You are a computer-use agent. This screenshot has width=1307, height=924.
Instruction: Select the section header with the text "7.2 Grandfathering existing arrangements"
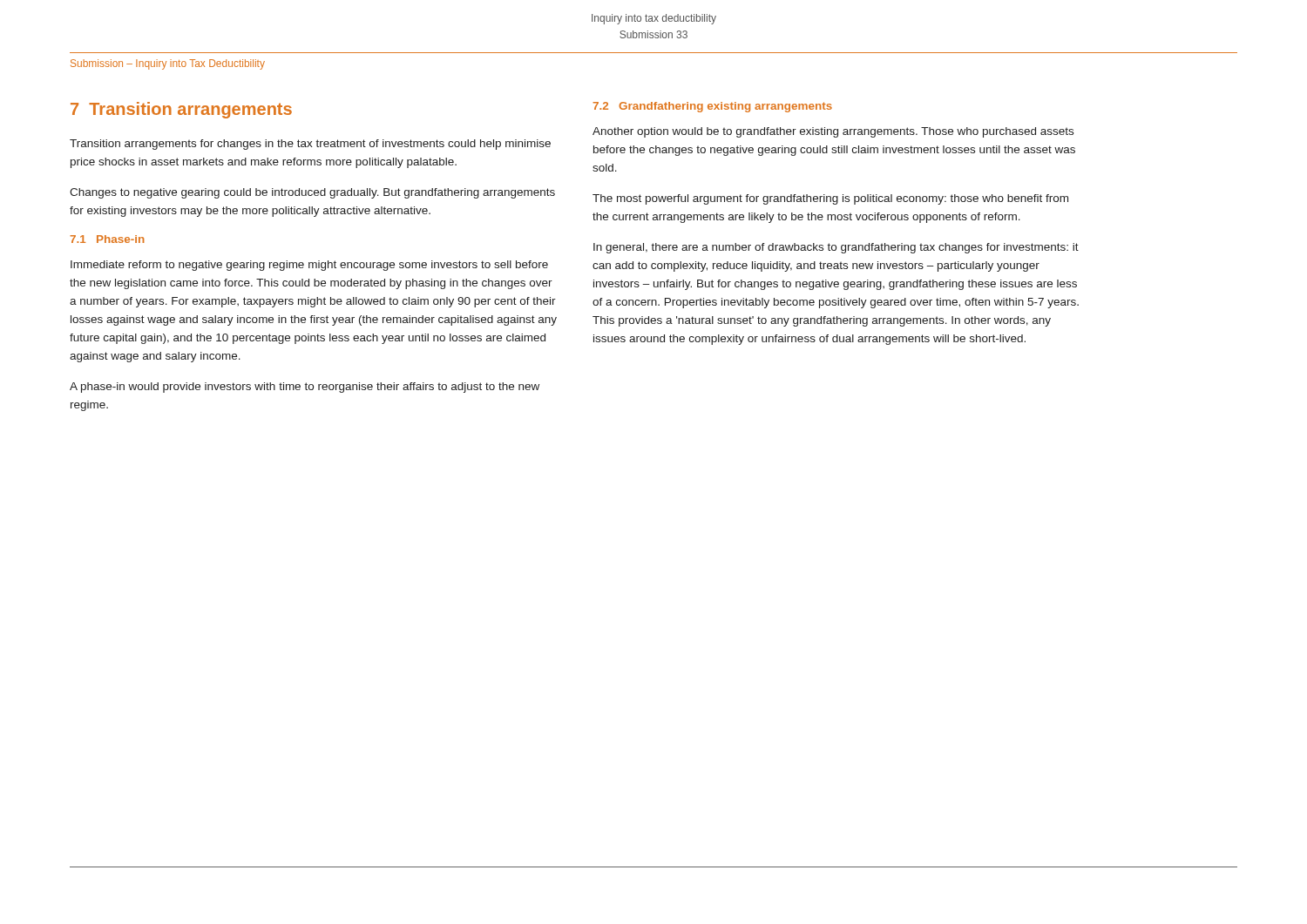(x=712, y=106)
